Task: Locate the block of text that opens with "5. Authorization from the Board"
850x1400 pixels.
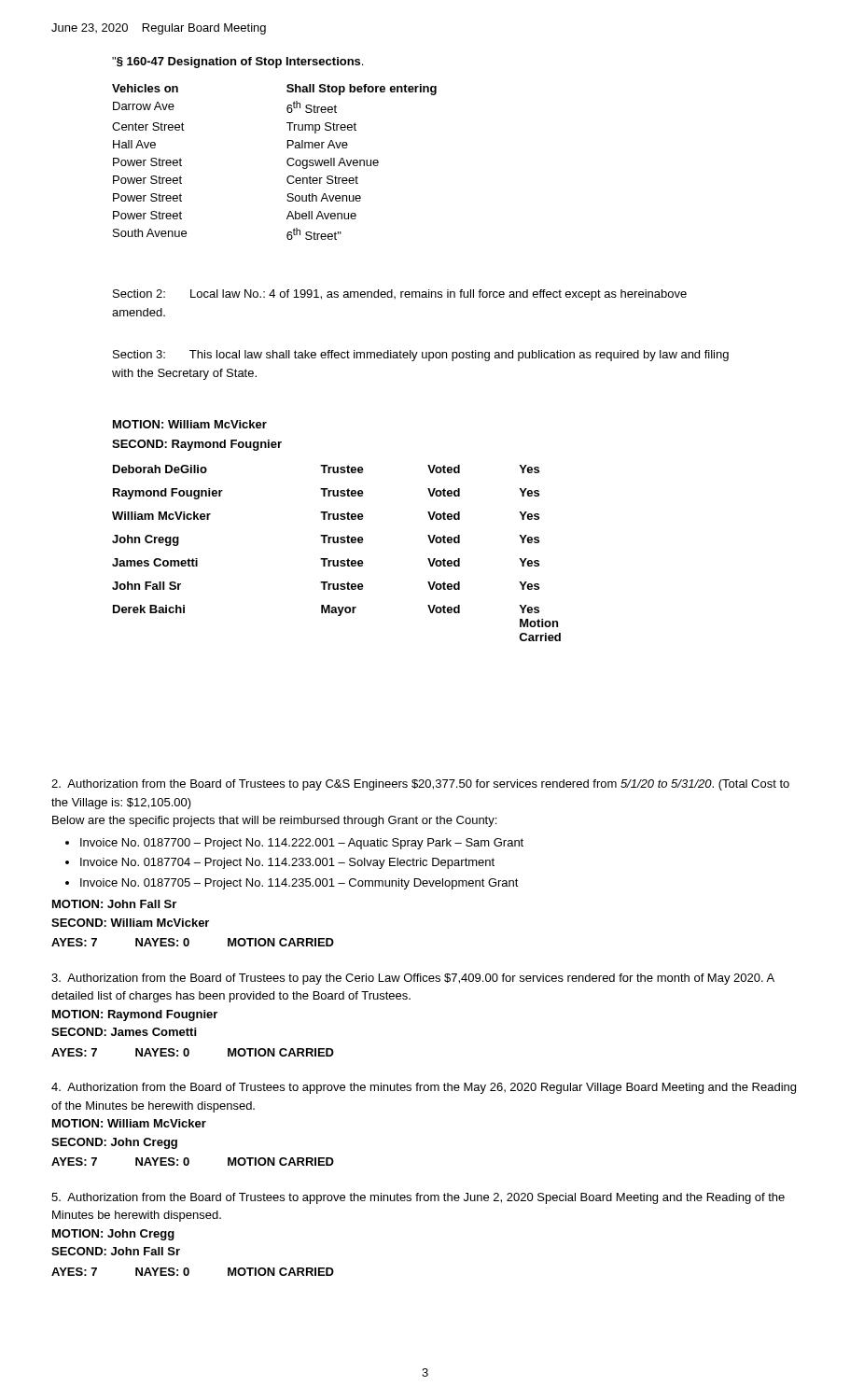Action: tap(418, 1198)
